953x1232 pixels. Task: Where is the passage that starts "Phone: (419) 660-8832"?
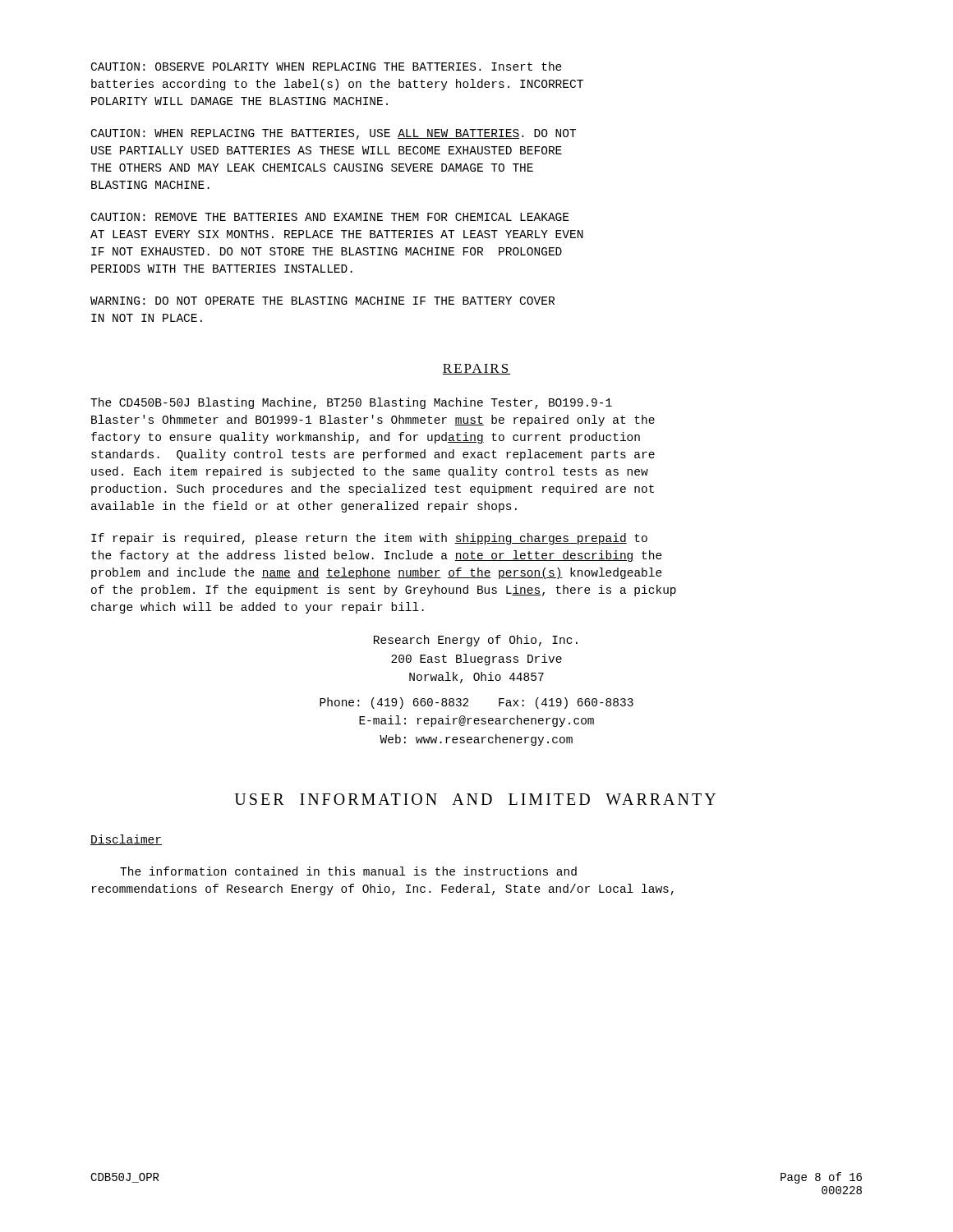pyautogui.click(x=476, y=721)
